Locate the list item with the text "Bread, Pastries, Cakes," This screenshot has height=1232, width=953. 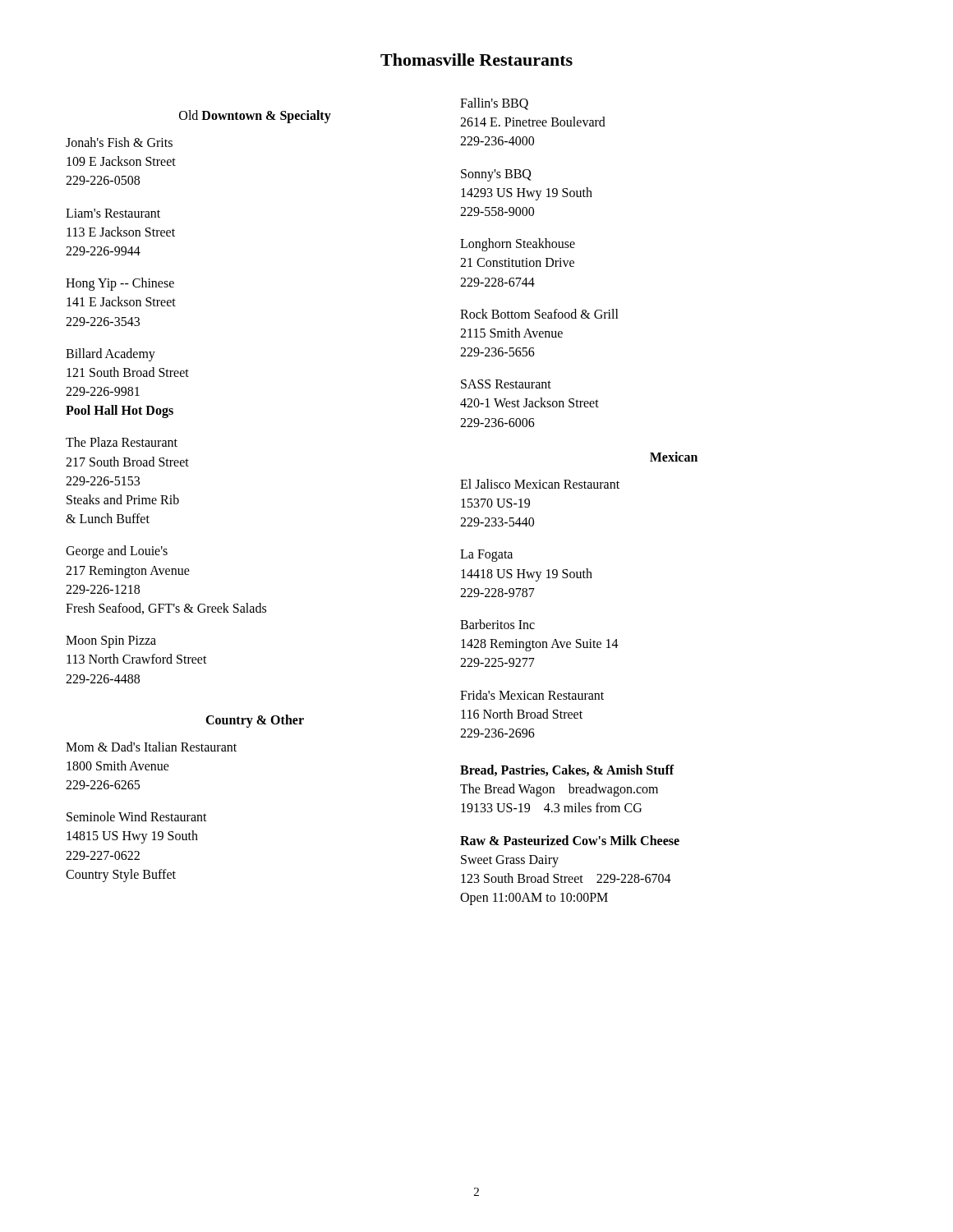567,770
